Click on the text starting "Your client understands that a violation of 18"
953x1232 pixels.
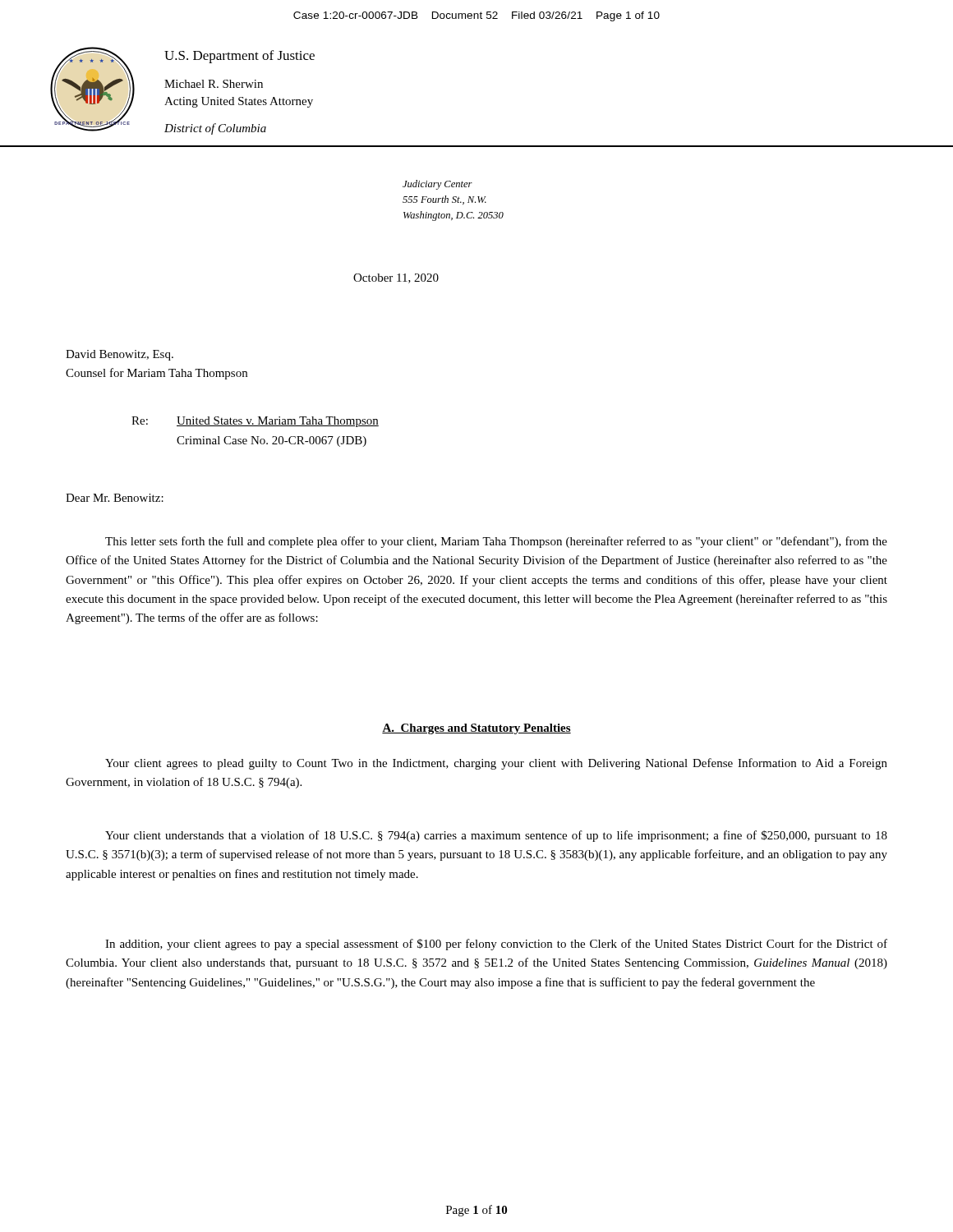[x=476, y=855]
